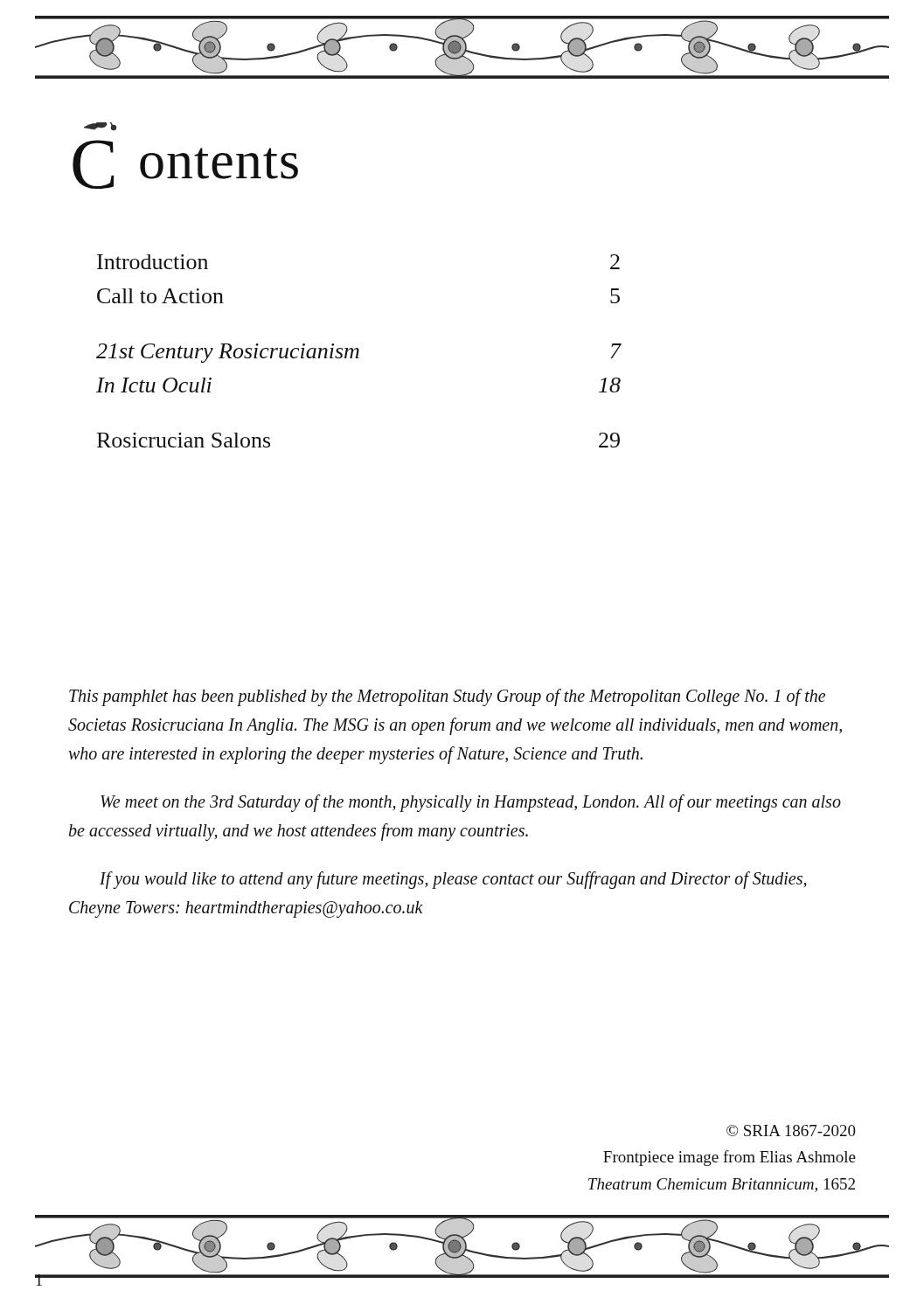The height and width of the screenshot is (1311, 924).
Task: Locate the passage starting "C ontents"
Action: [185, 159]
